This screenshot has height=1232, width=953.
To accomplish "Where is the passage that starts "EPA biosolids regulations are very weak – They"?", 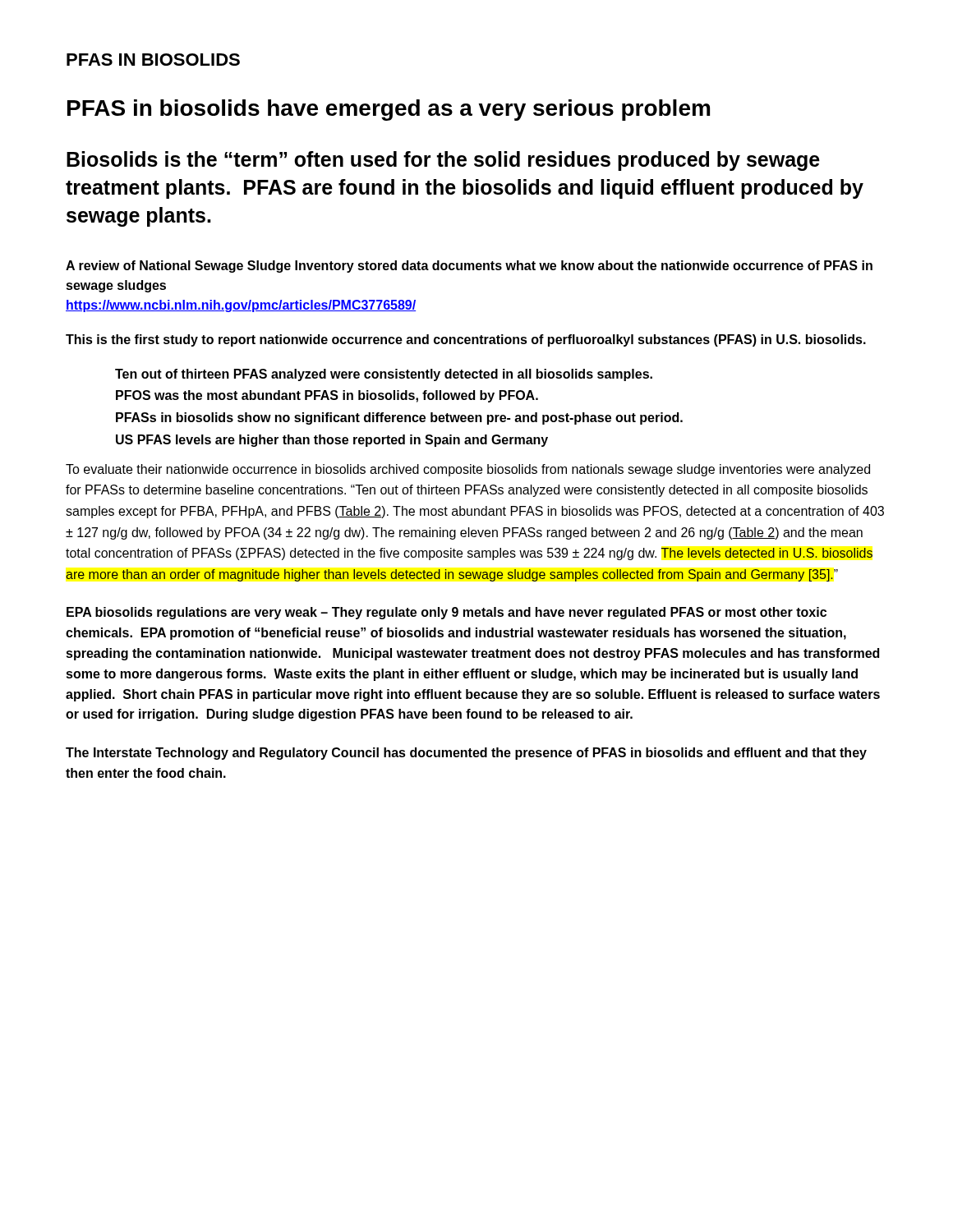I will (x=473, y=664).
